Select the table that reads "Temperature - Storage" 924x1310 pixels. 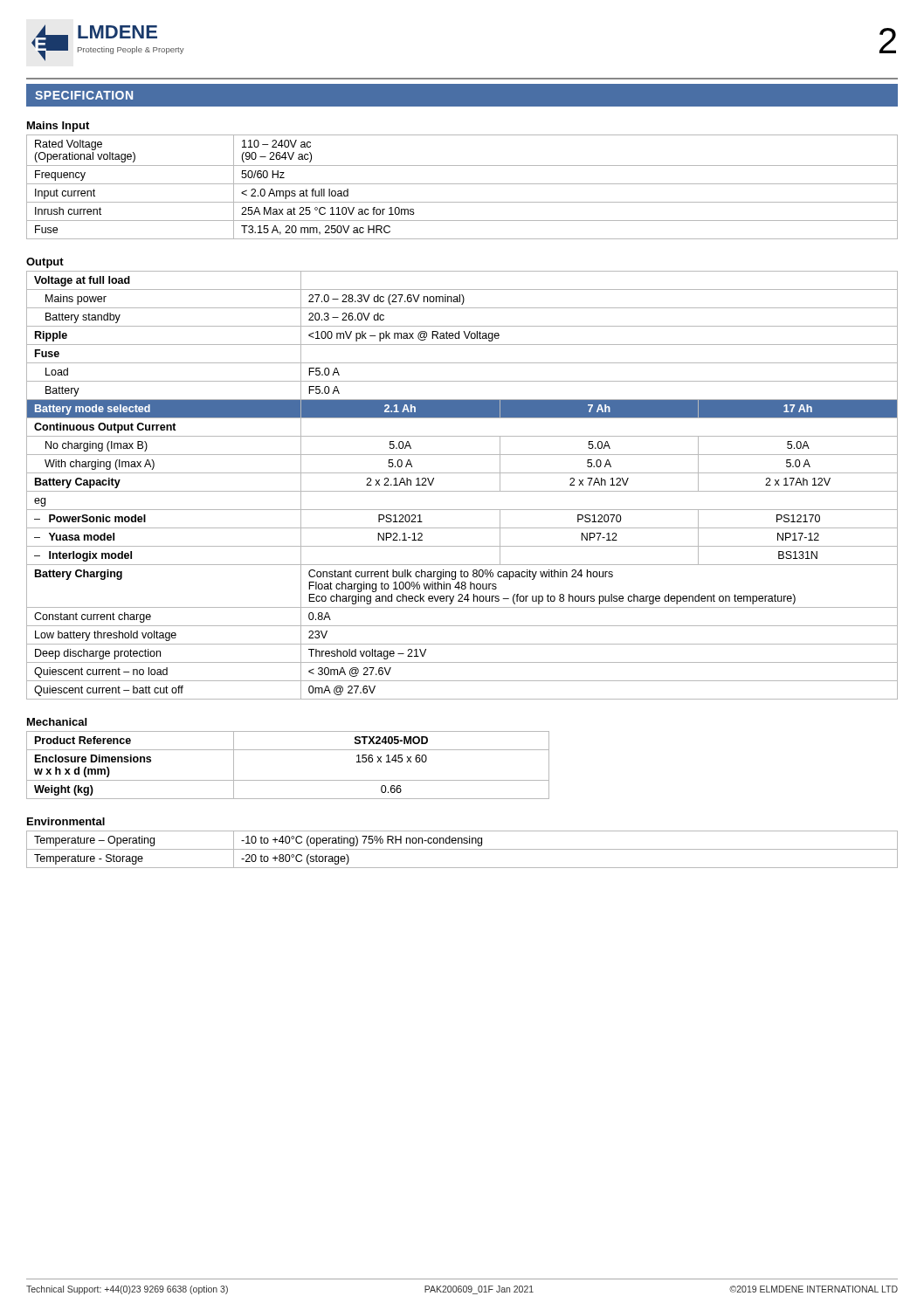462,841
